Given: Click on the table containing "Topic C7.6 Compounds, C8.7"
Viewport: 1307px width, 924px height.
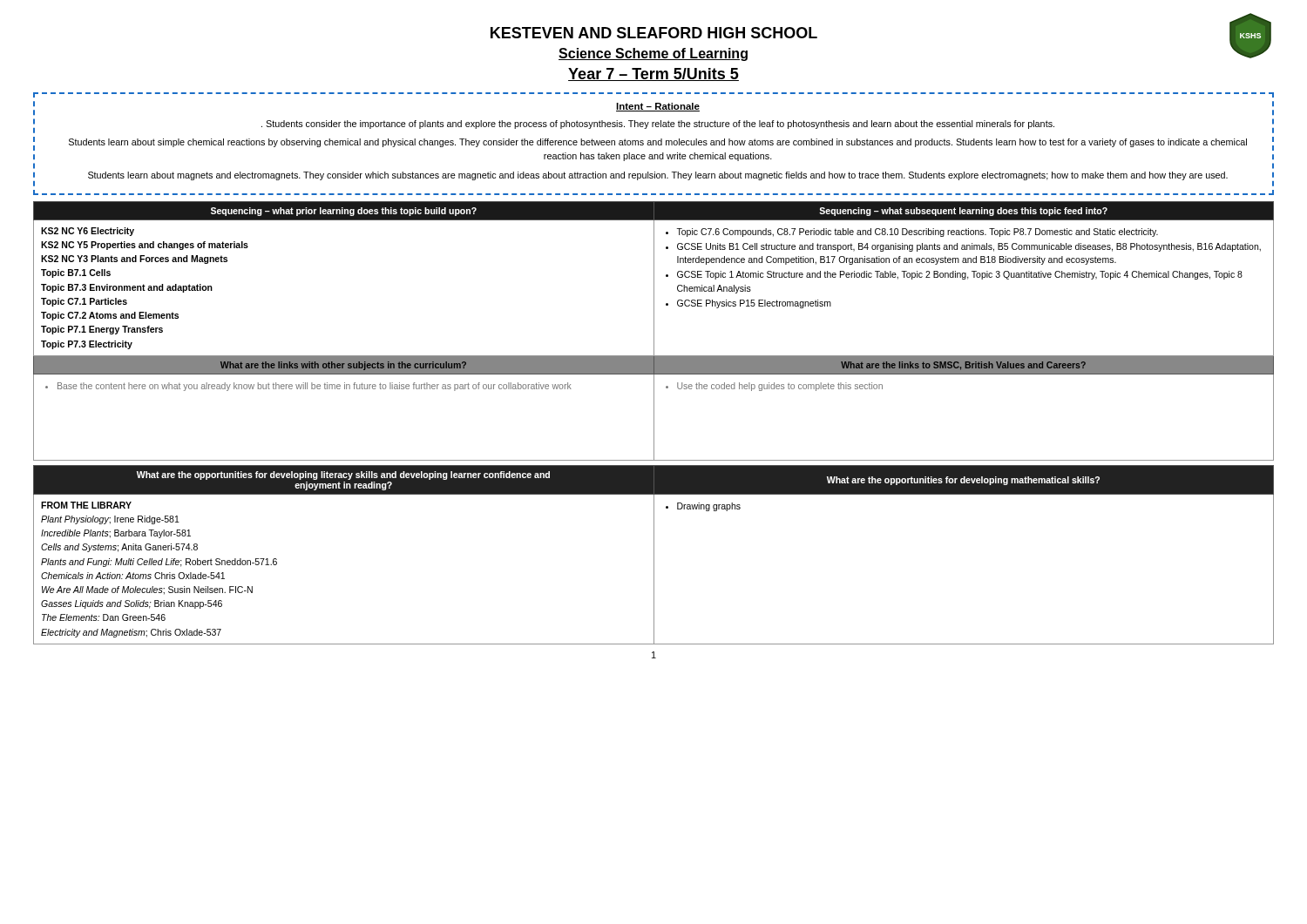Looking at the screenshot, I should coord(654,331).
